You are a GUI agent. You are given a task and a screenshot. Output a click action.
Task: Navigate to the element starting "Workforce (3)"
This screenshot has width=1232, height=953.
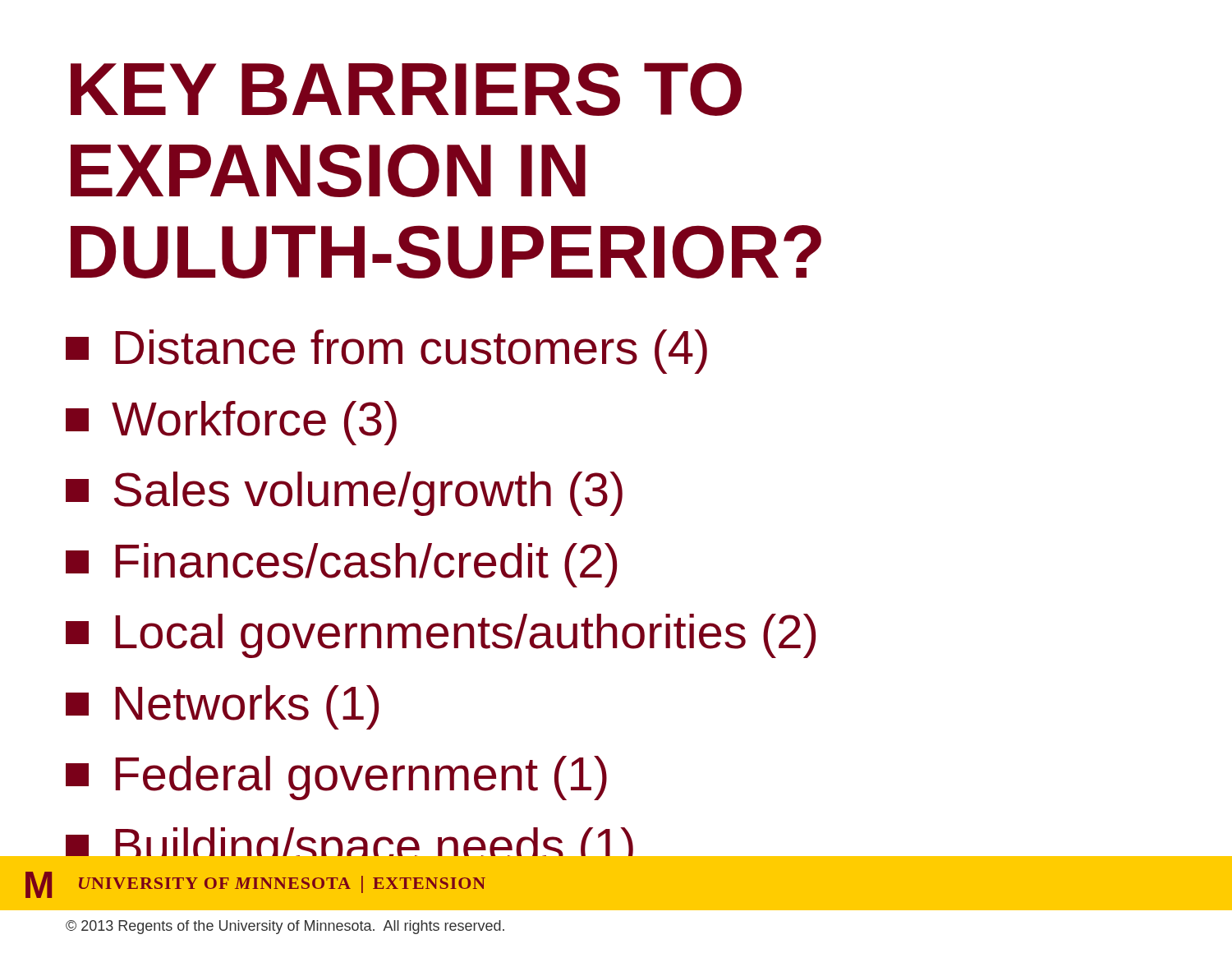(x=232, y=419)
